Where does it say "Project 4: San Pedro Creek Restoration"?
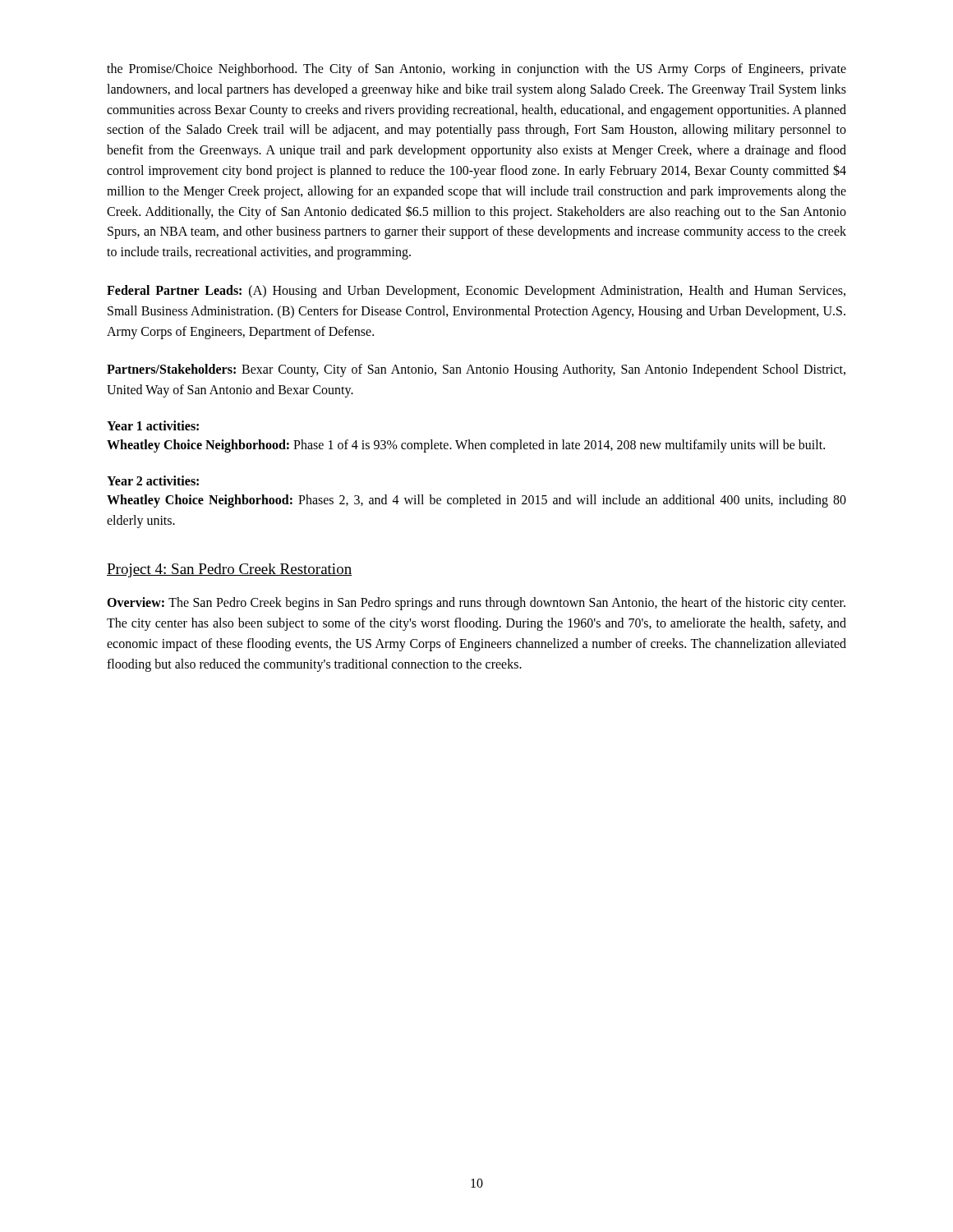This screenshot has width=953, height=1232. (229, 569)
